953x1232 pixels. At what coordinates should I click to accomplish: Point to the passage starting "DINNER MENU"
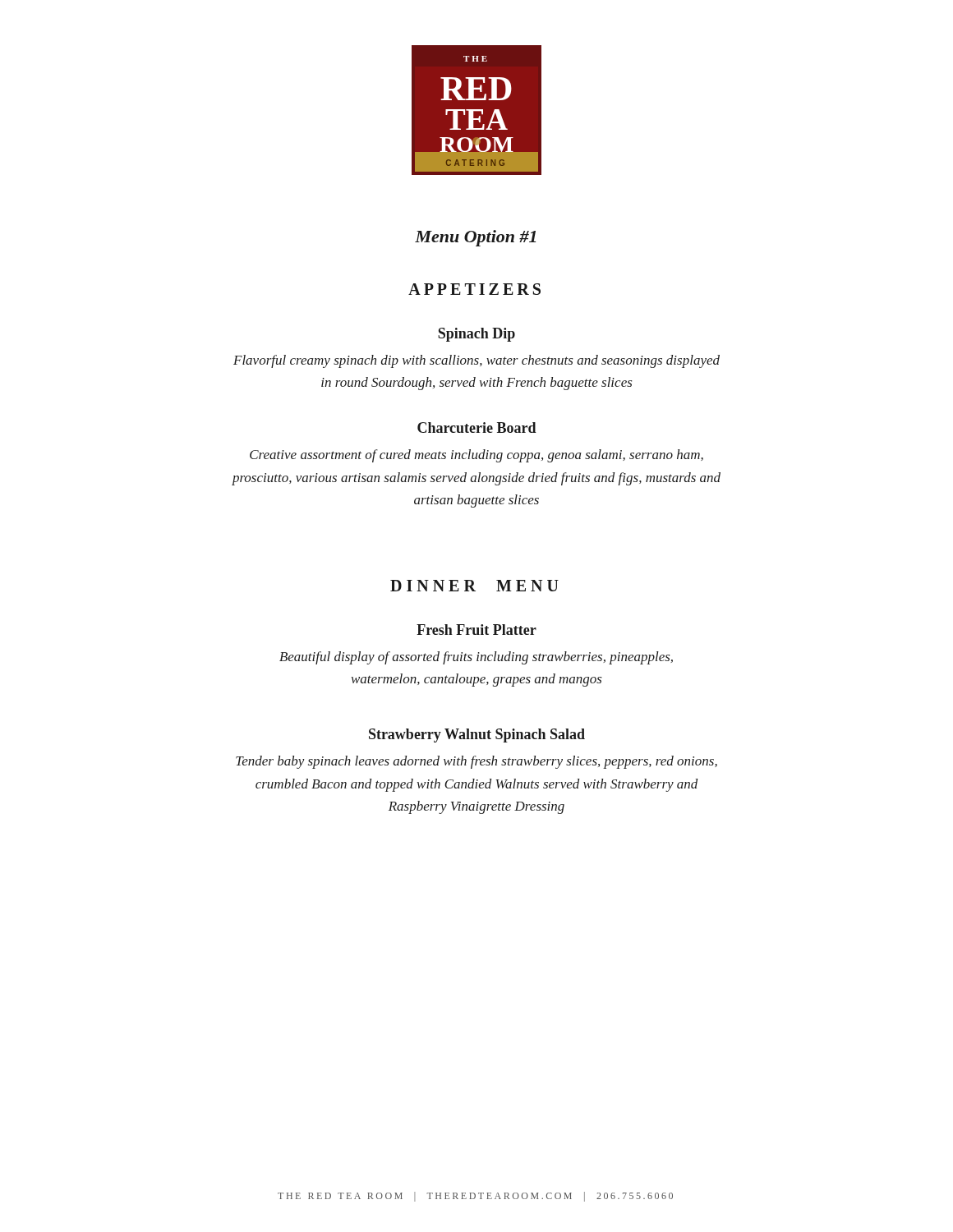click(476, 586)
